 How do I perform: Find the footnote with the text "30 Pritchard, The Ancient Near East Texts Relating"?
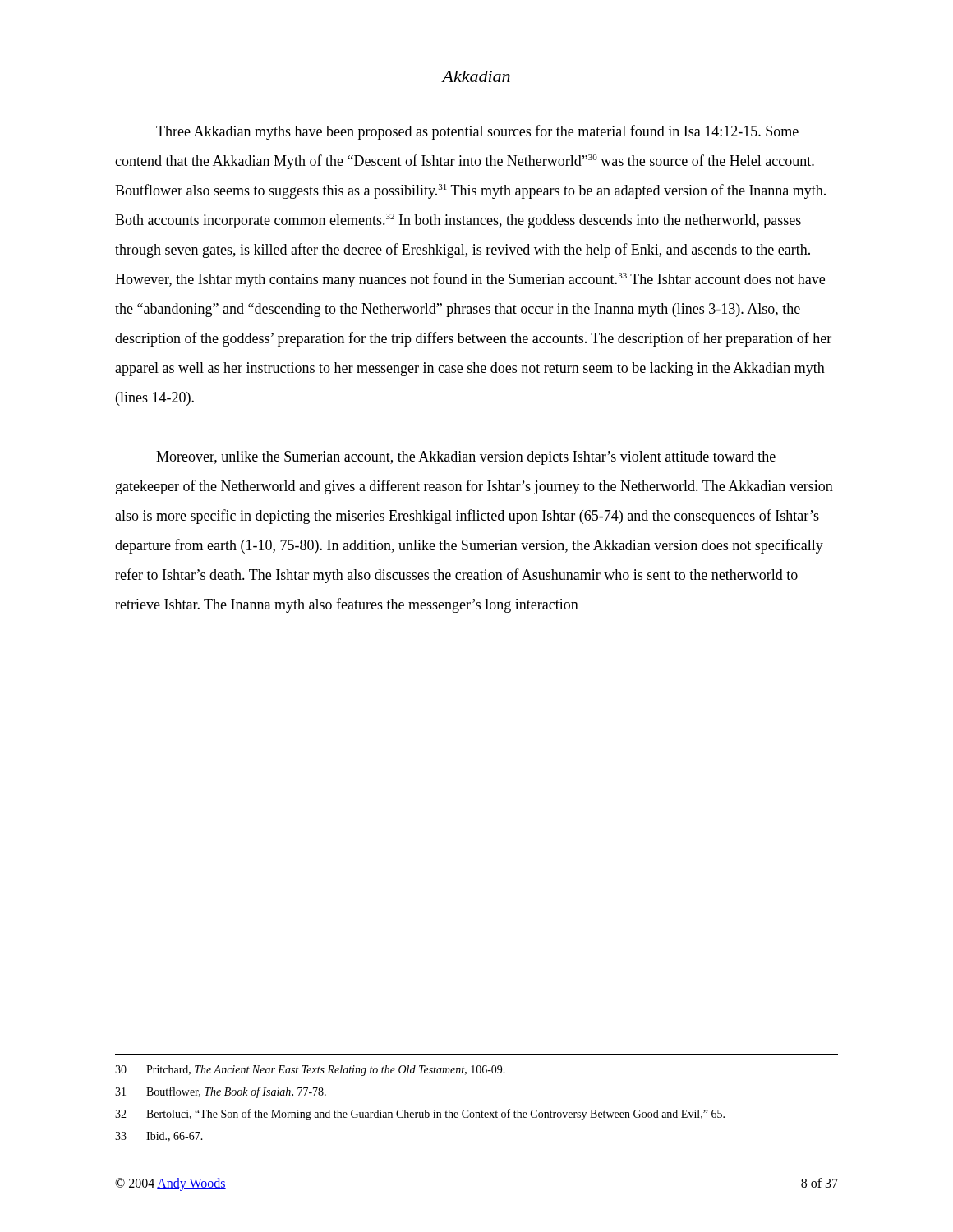[x=310, y=1070]
